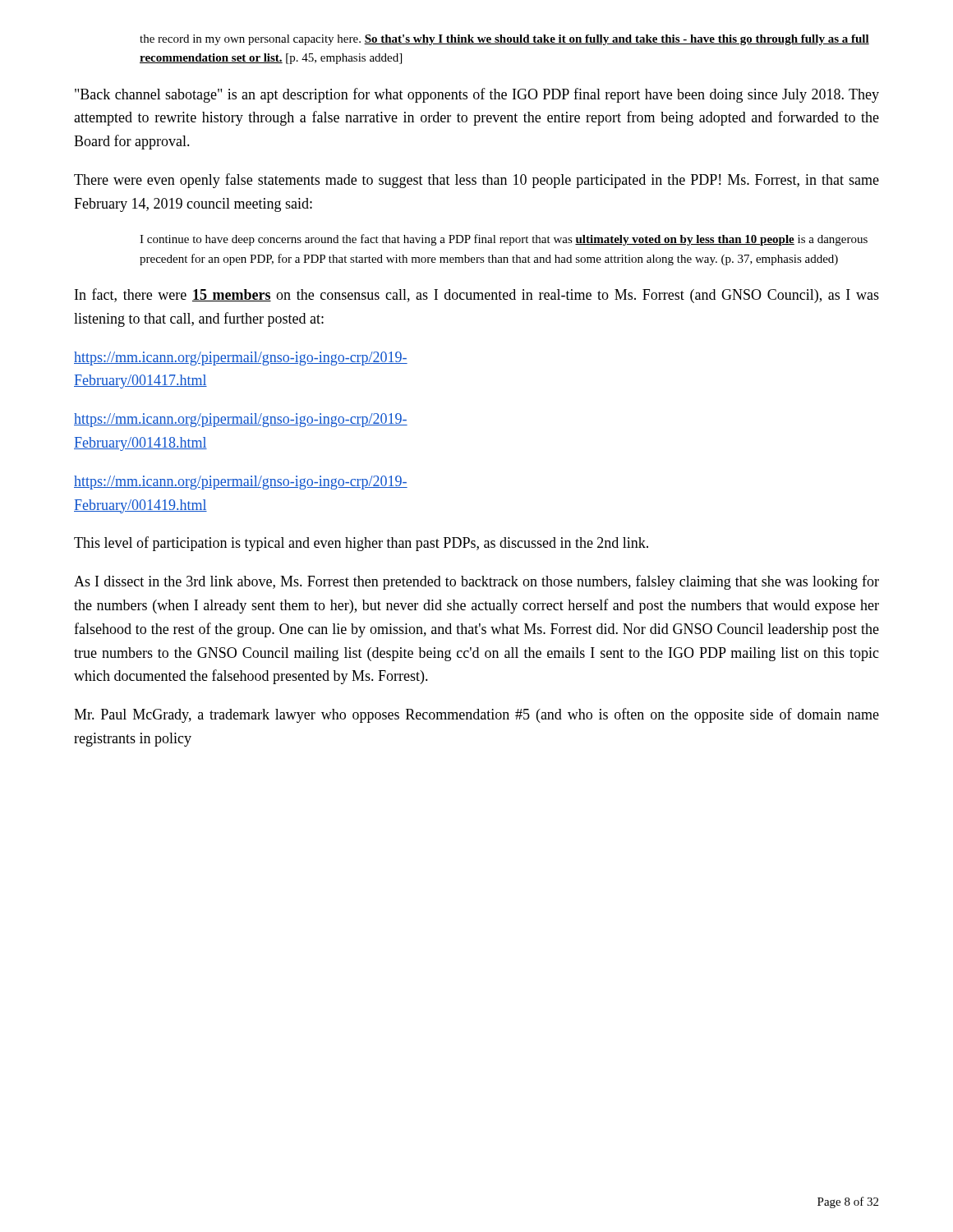
Task: Locate the region starting "Mr. Paul McGrady, a trademark"
Action: click(x=476, y=727)
